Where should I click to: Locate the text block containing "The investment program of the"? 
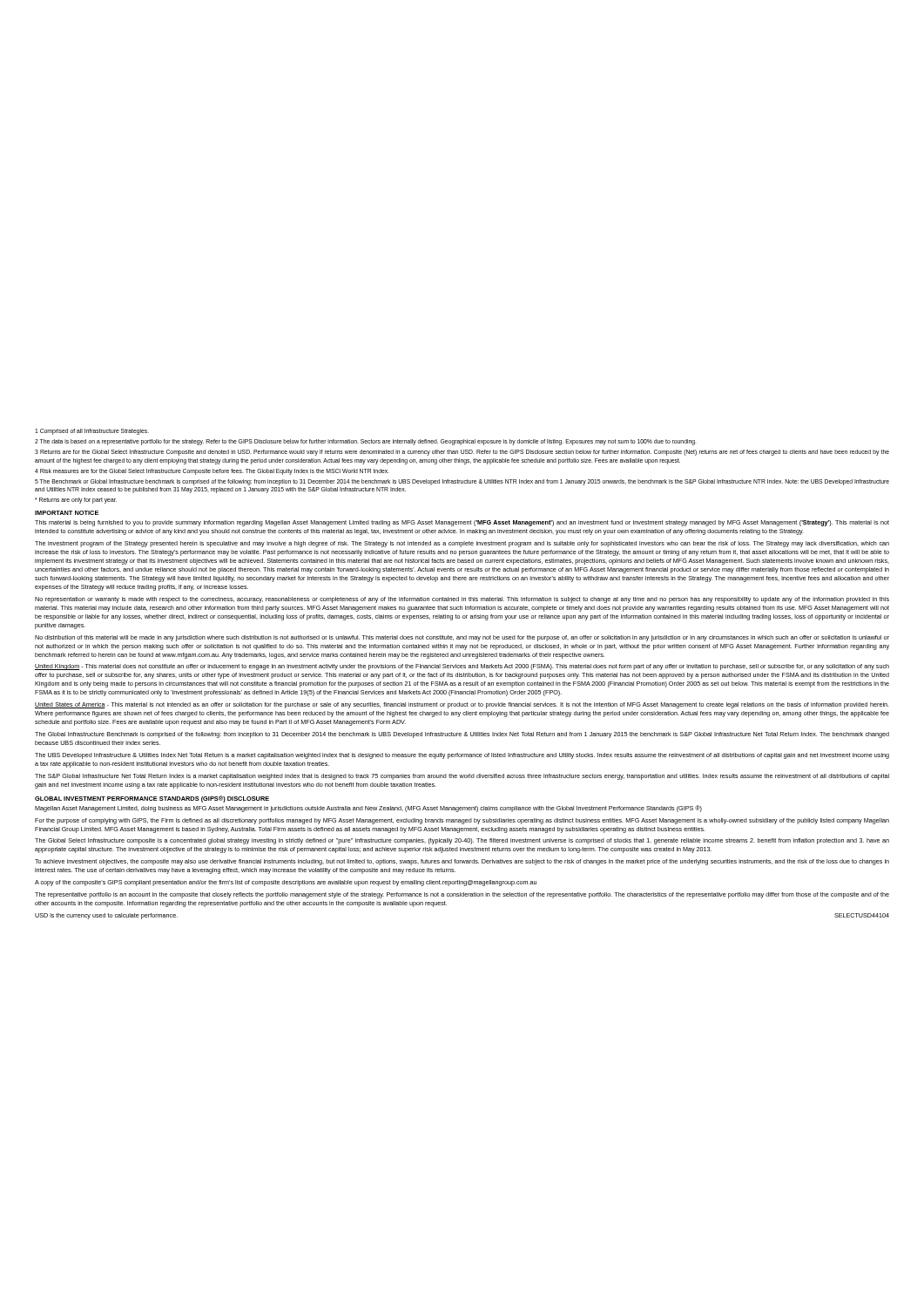click(x=462, y=565)
